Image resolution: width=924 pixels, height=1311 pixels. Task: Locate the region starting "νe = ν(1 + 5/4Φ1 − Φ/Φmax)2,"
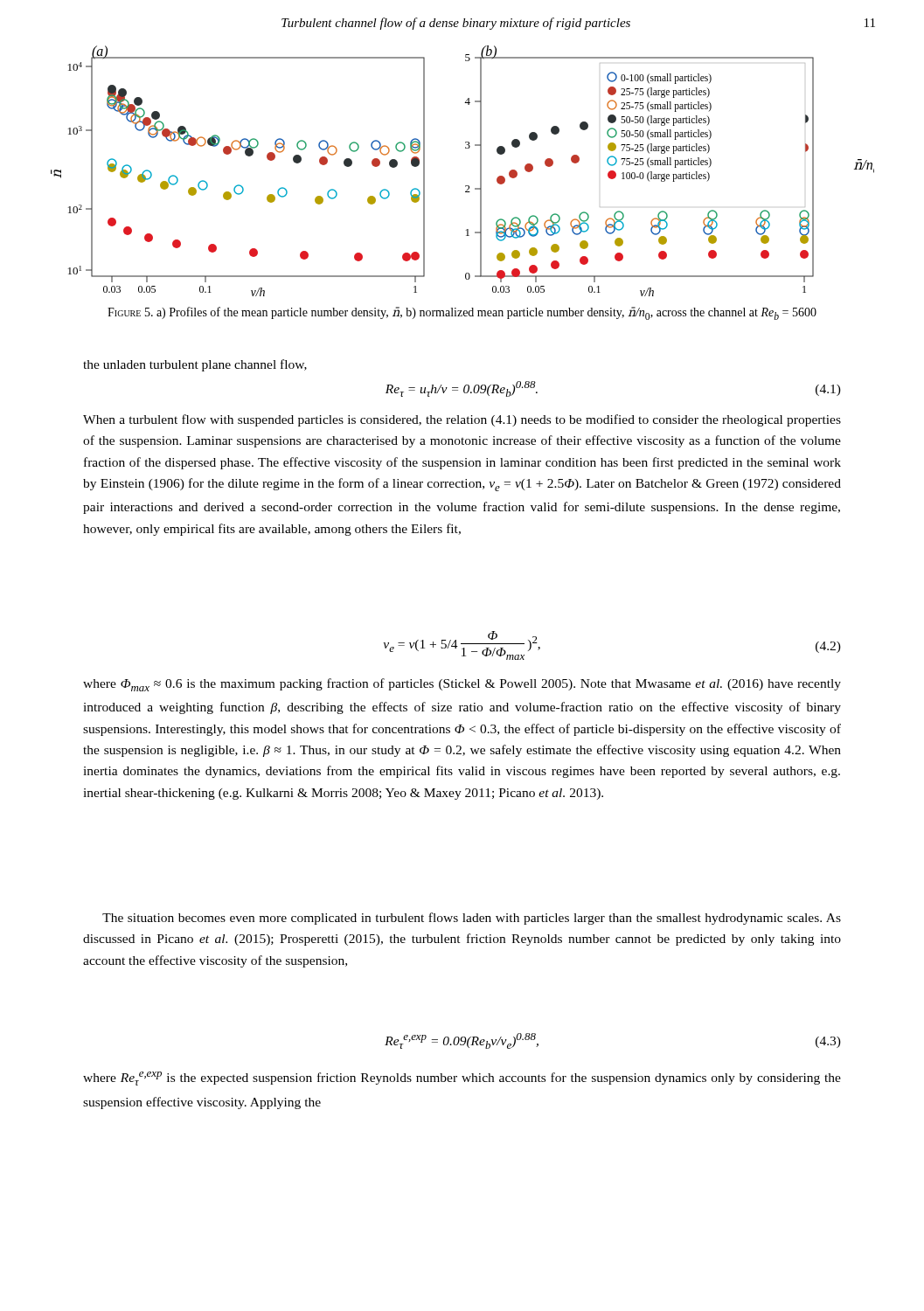[493, 644]
